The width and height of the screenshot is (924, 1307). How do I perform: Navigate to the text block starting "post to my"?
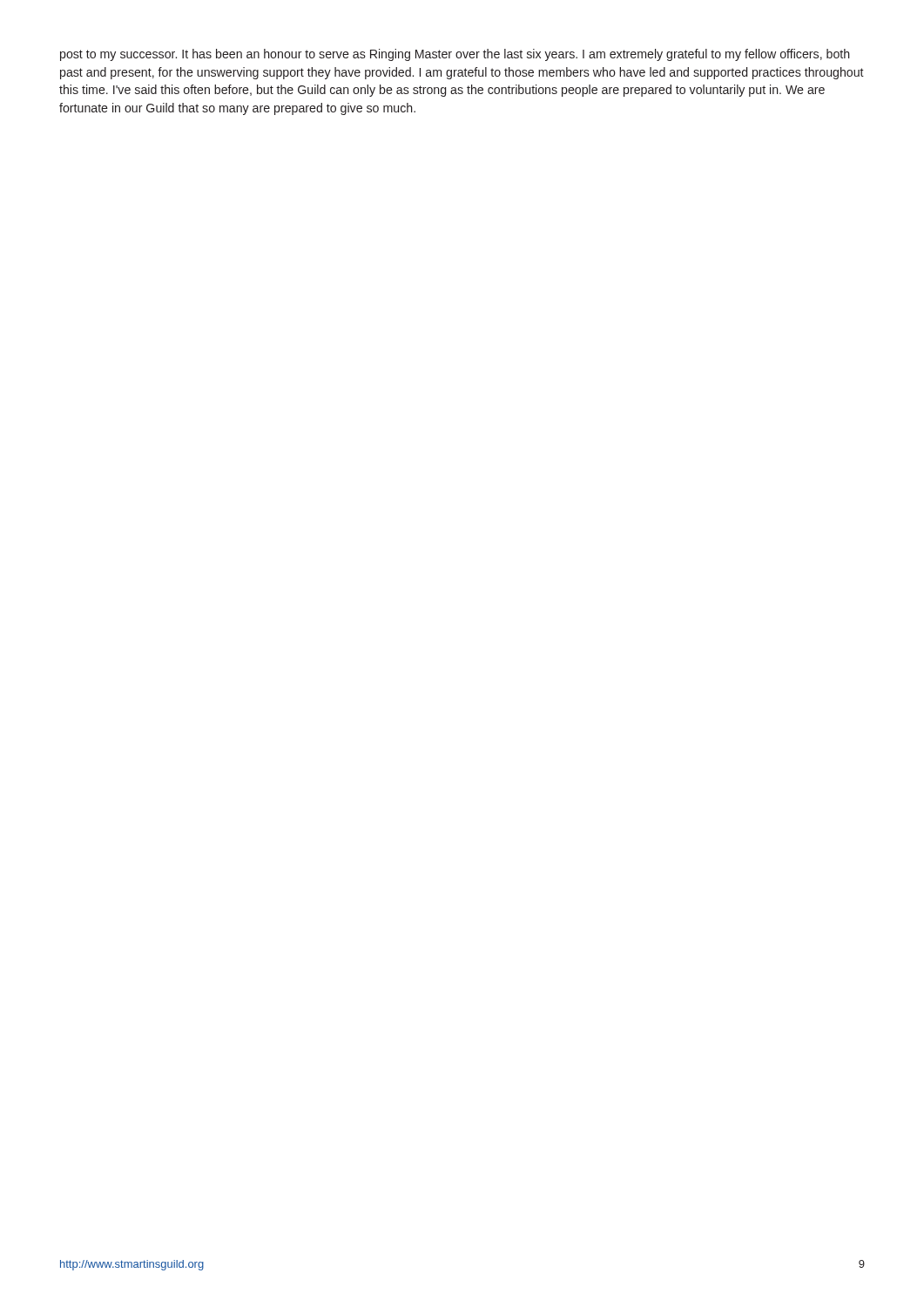[x=461, y=81]
